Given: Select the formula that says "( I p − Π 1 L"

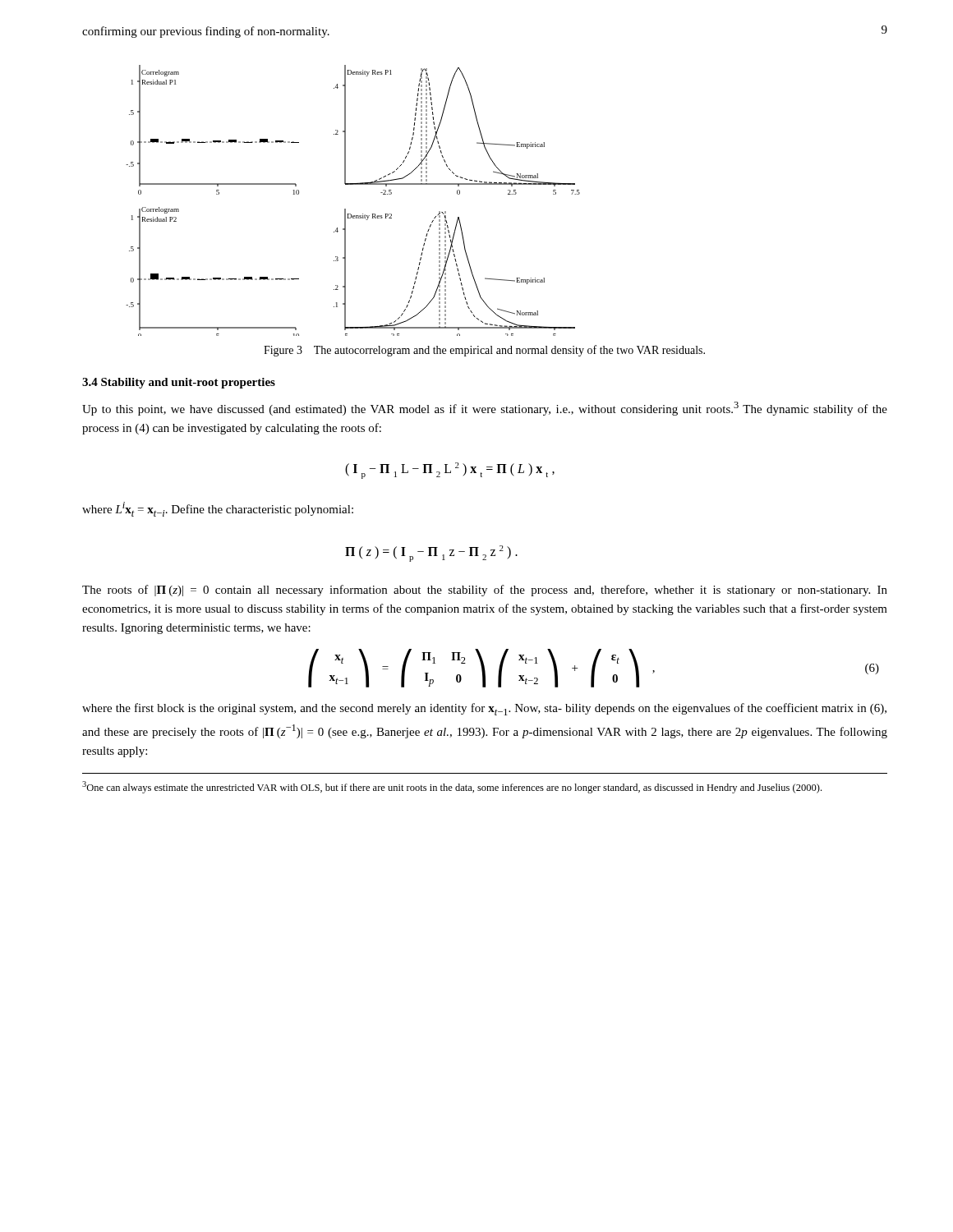Looking at the screenshot, I should pyautogui.click(x=485, y=466).
